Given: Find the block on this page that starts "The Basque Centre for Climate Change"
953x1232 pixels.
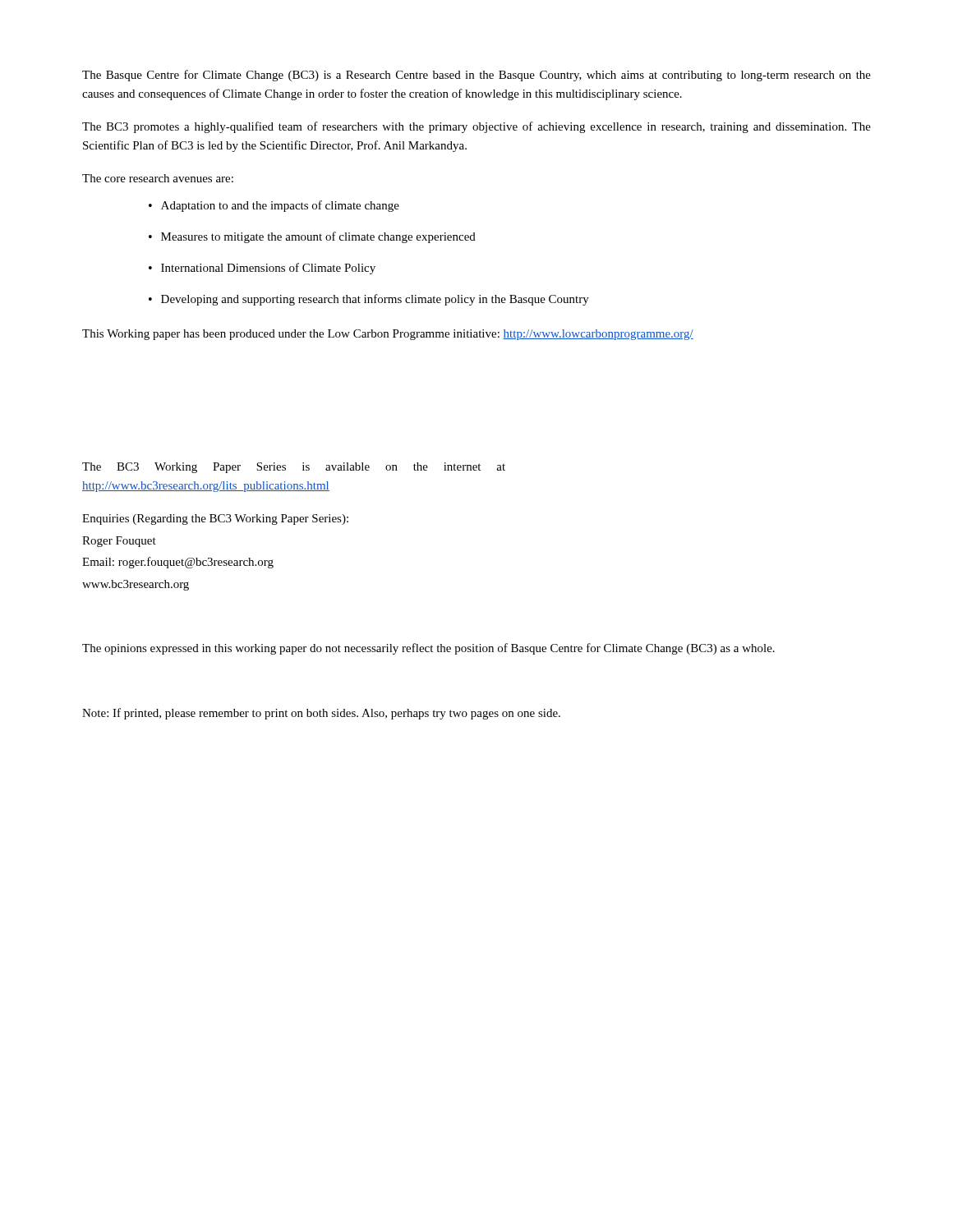Looking at the screenshot, I should click(476, 84).
